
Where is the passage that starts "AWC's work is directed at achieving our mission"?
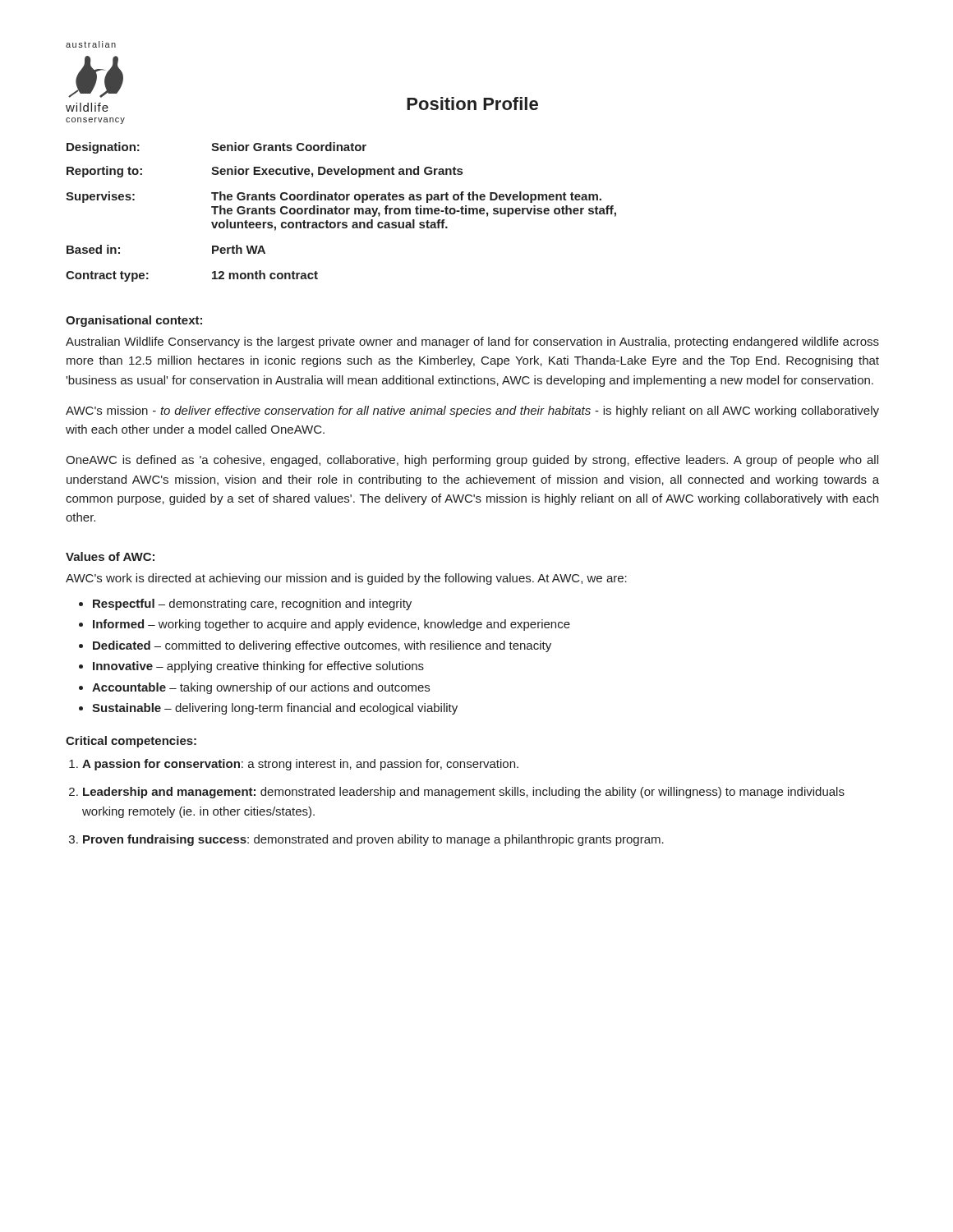pos(347,578)
